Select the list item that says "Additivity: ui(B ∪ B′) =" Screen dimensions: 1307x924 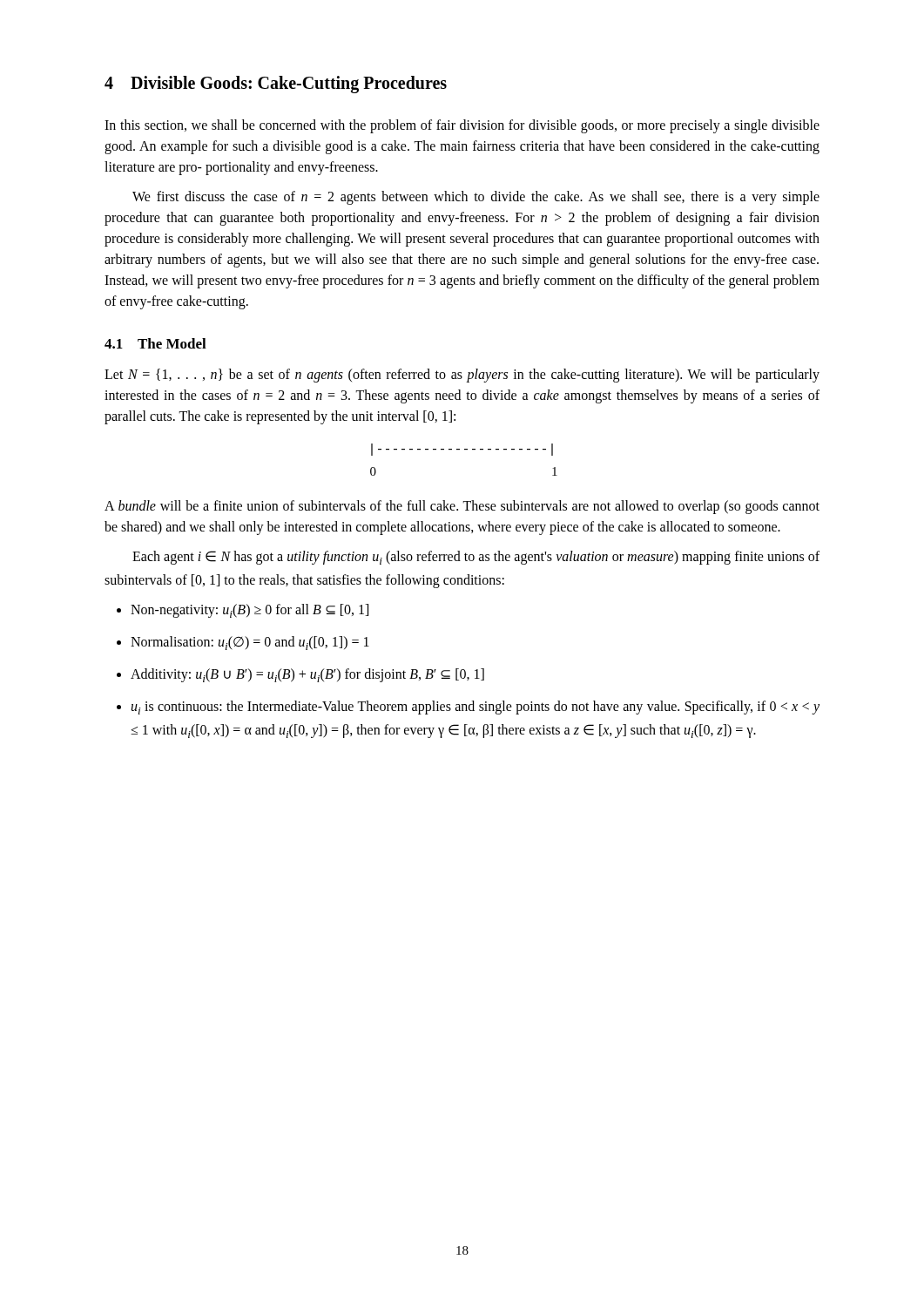point(308,676)
